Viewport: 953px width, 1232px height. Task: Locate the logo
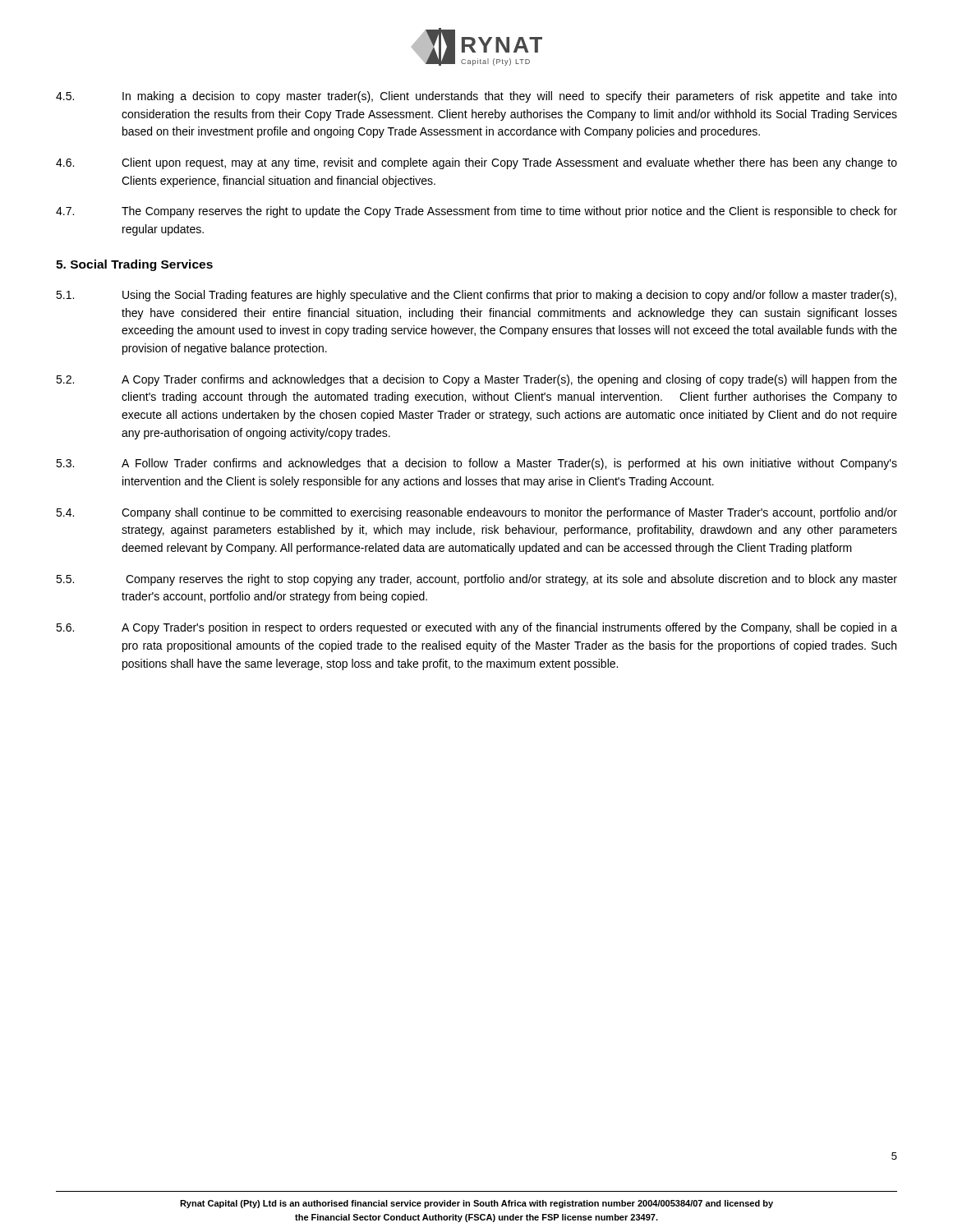tap(476, 44)
